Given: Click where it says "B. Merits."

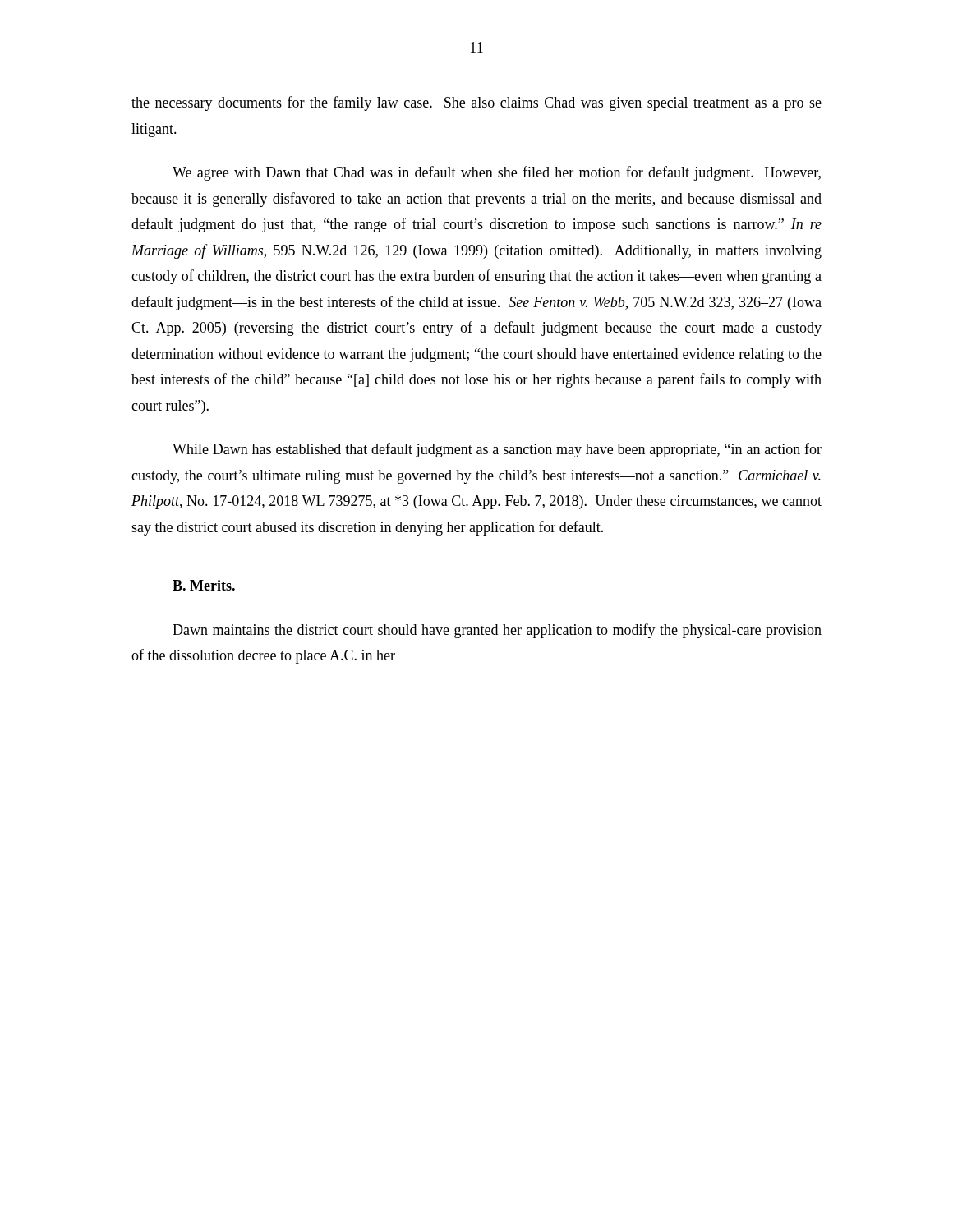Looking at the screenshot, I should coord(204,586).
